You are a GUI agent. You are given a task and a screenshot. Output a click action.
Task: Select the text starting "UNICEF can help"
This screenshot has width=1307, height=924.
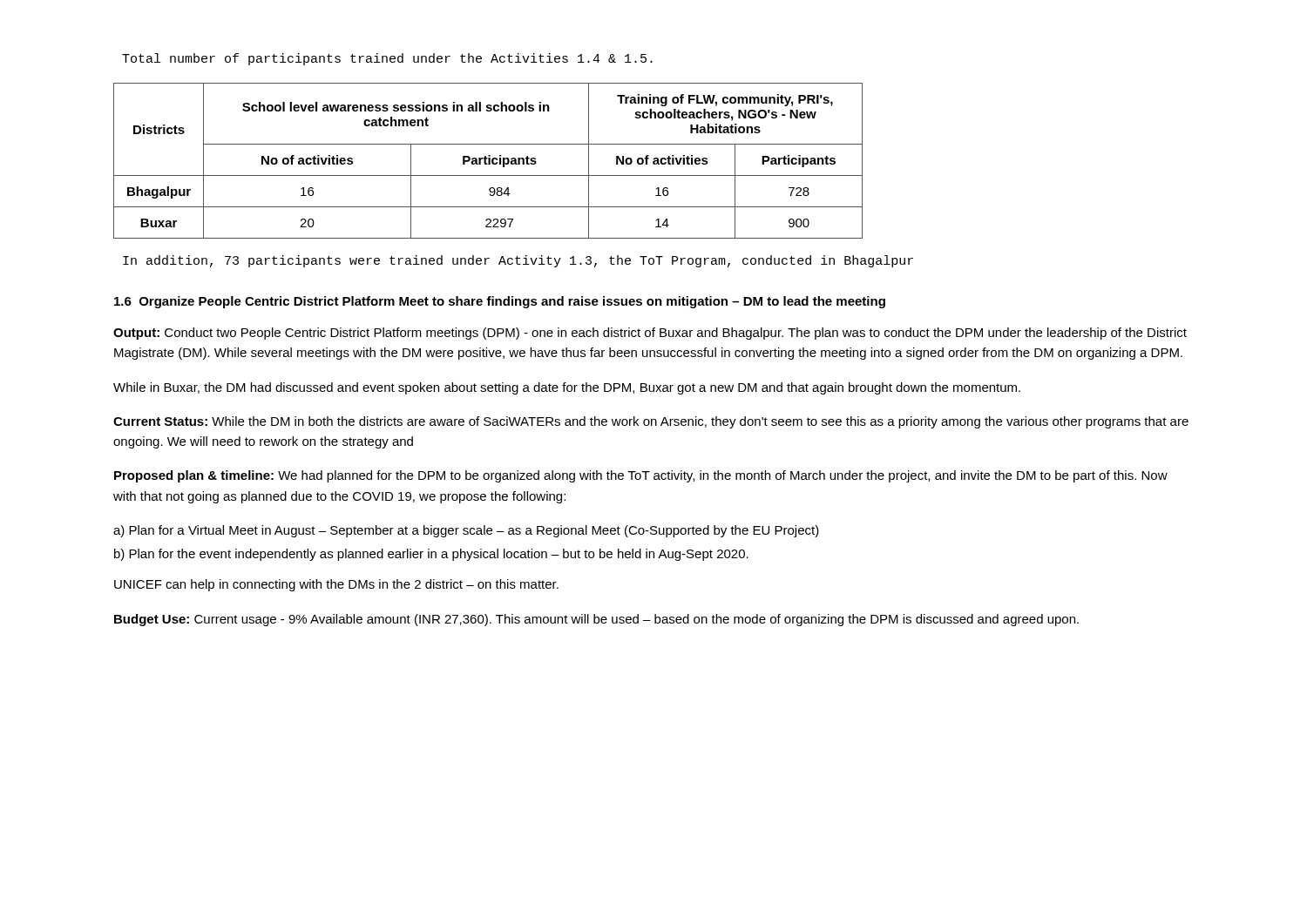[x=336, y=584]
